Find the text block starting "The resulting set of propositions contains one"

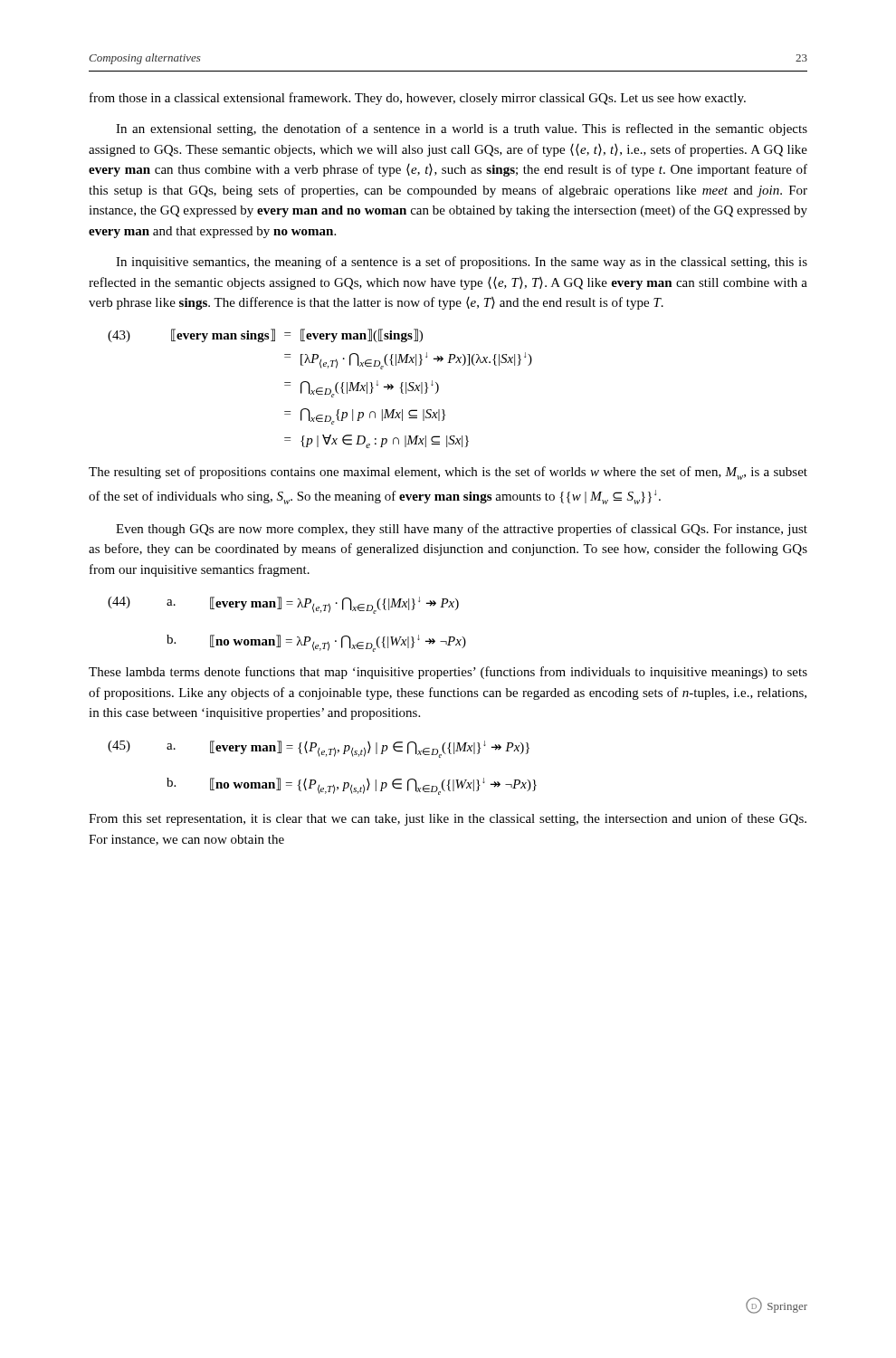448,485
